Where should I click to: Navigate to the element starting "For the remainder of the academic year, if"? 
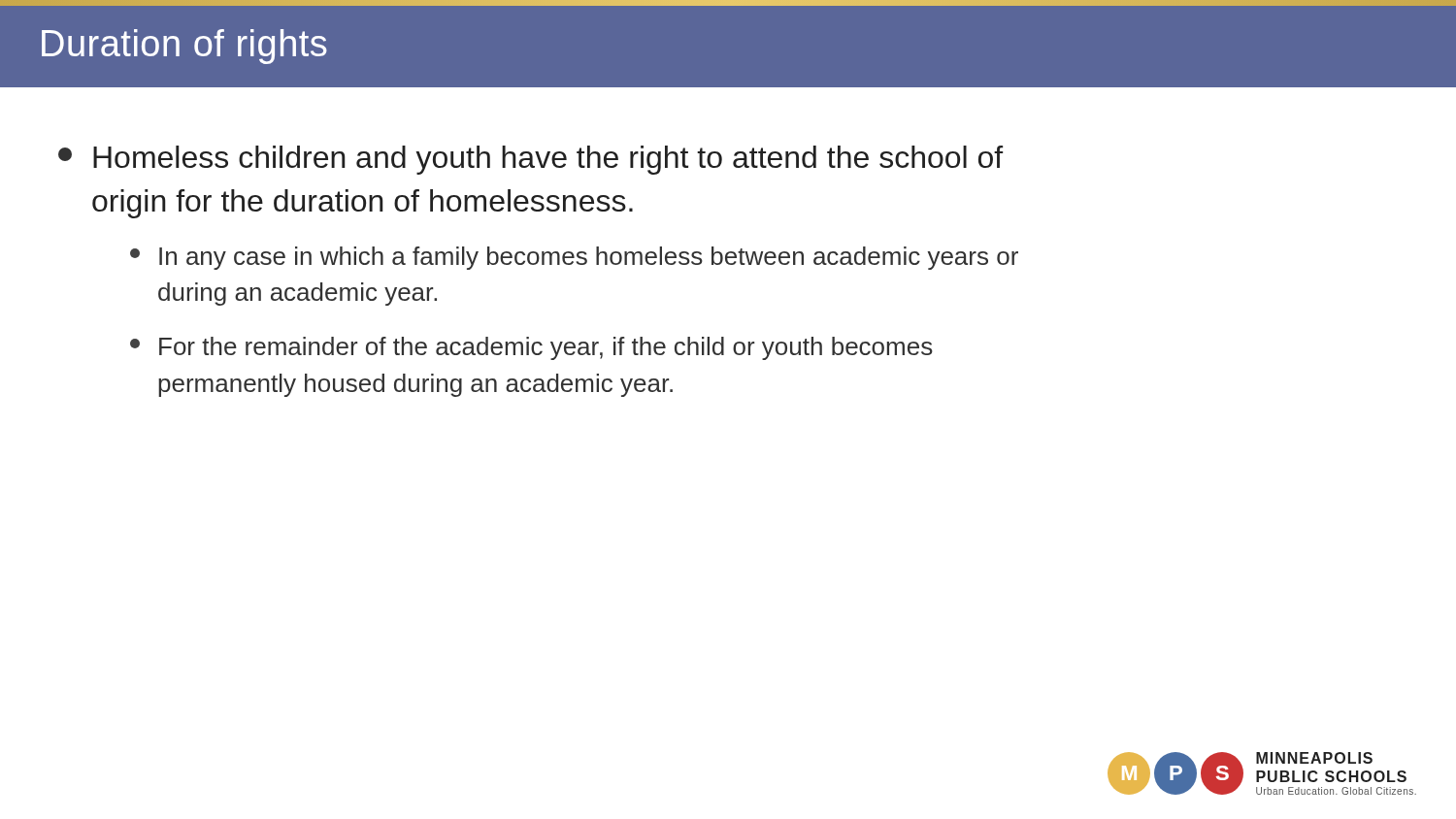coord(532,365)
